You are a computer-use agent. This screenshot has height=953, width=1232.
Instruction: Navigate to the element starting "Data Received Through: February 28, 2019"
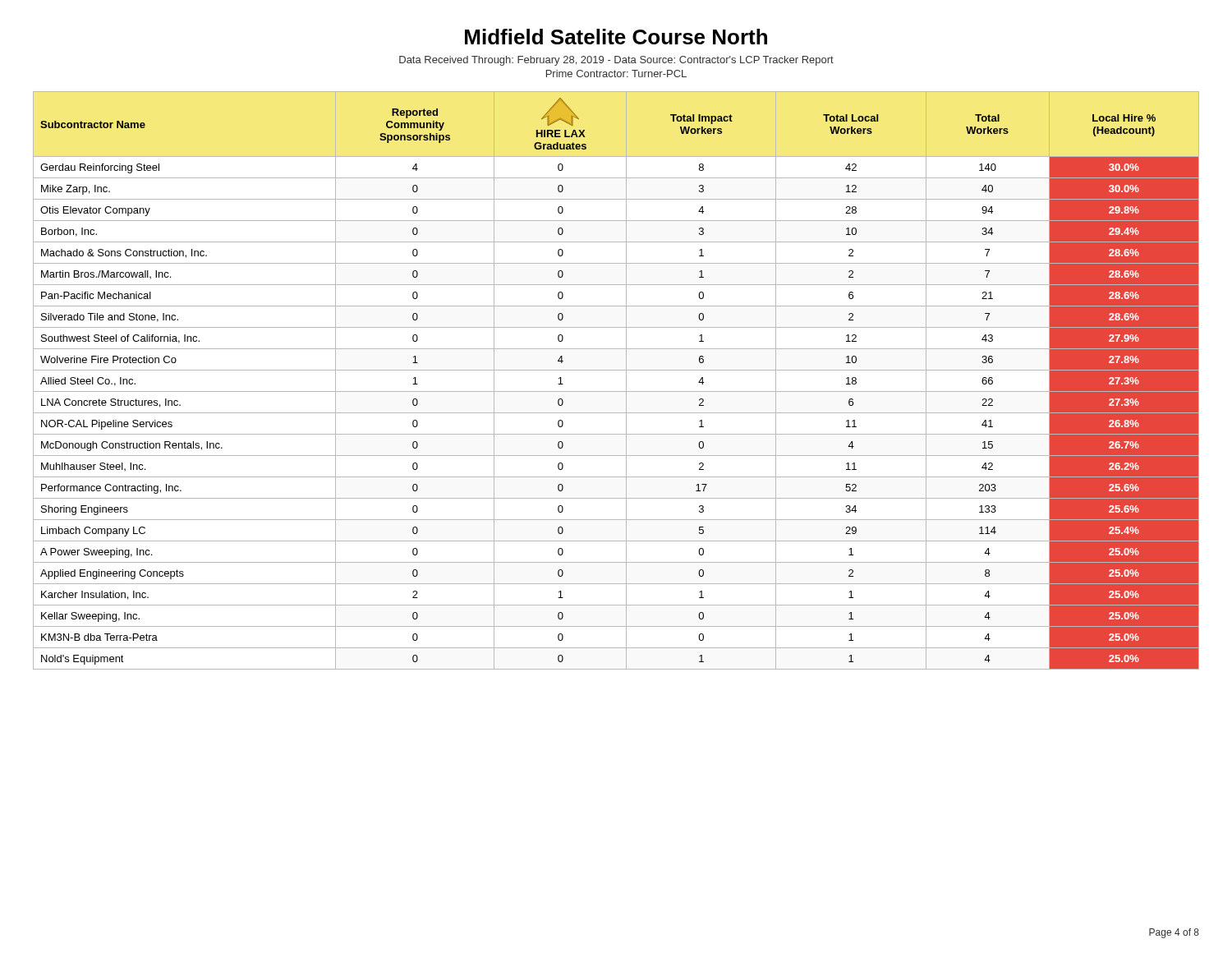(616, 60)
